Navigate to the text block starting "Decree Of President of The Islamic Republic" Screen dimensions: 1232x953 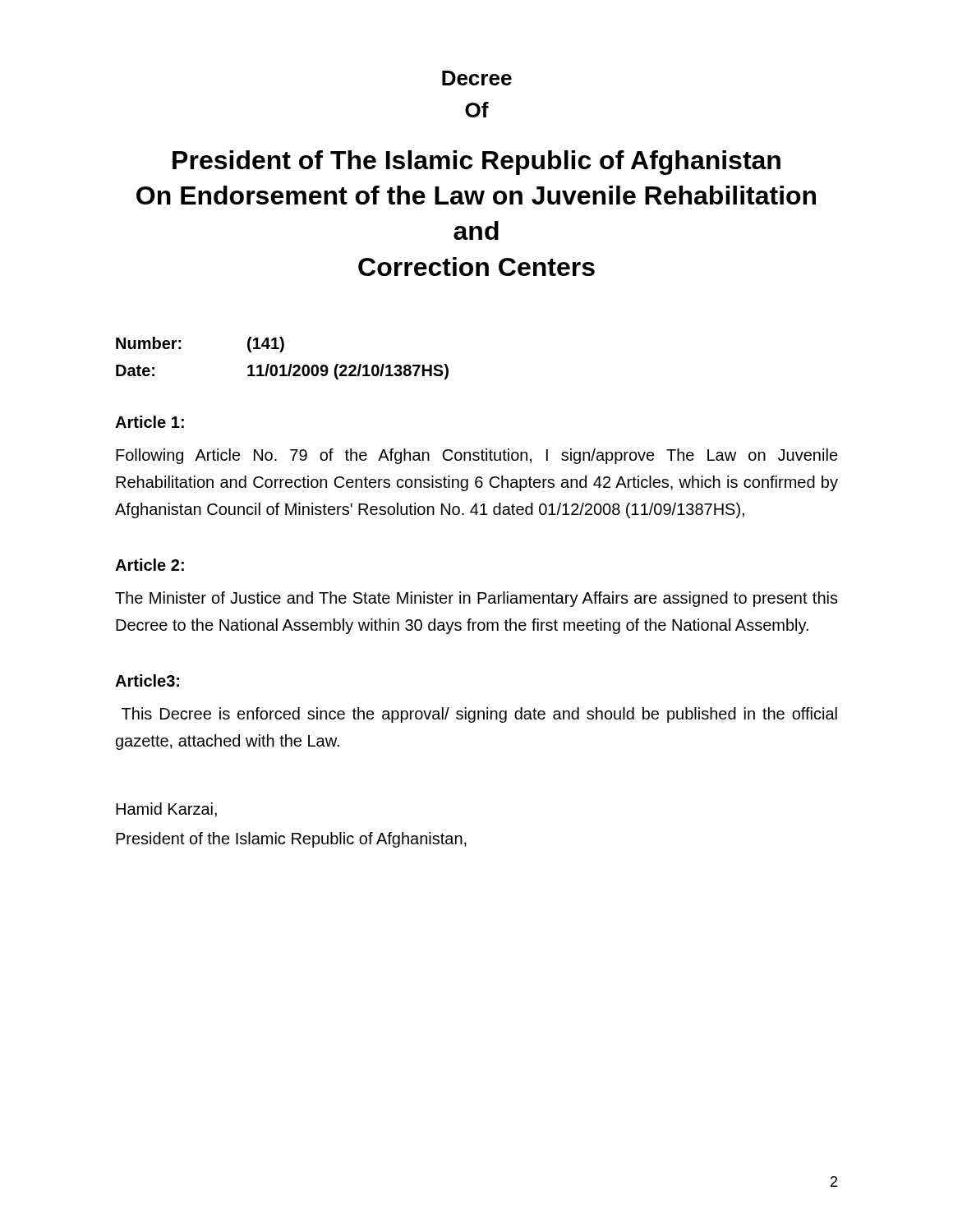(476, 175)
